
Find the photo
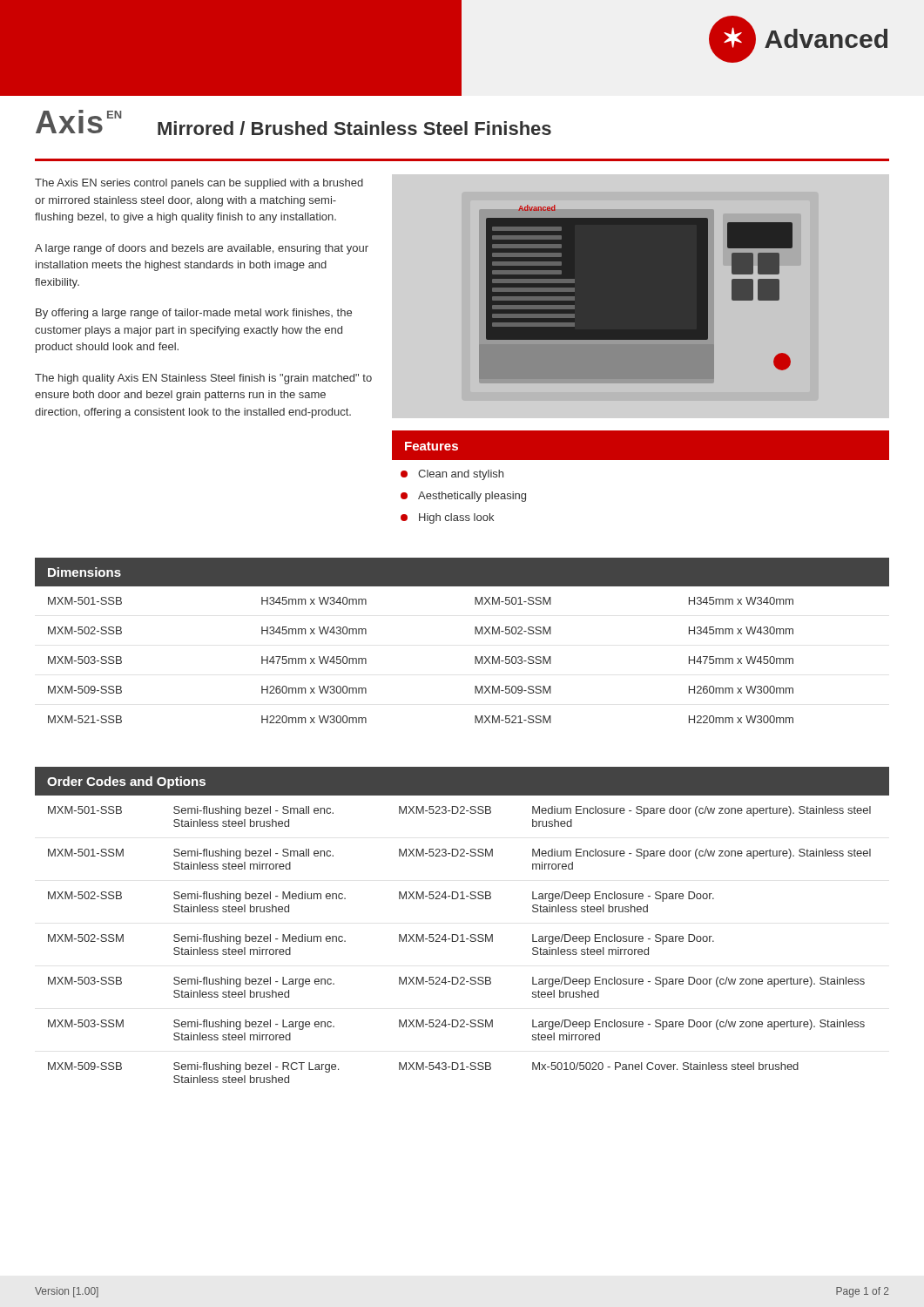[x=641, y=296]
